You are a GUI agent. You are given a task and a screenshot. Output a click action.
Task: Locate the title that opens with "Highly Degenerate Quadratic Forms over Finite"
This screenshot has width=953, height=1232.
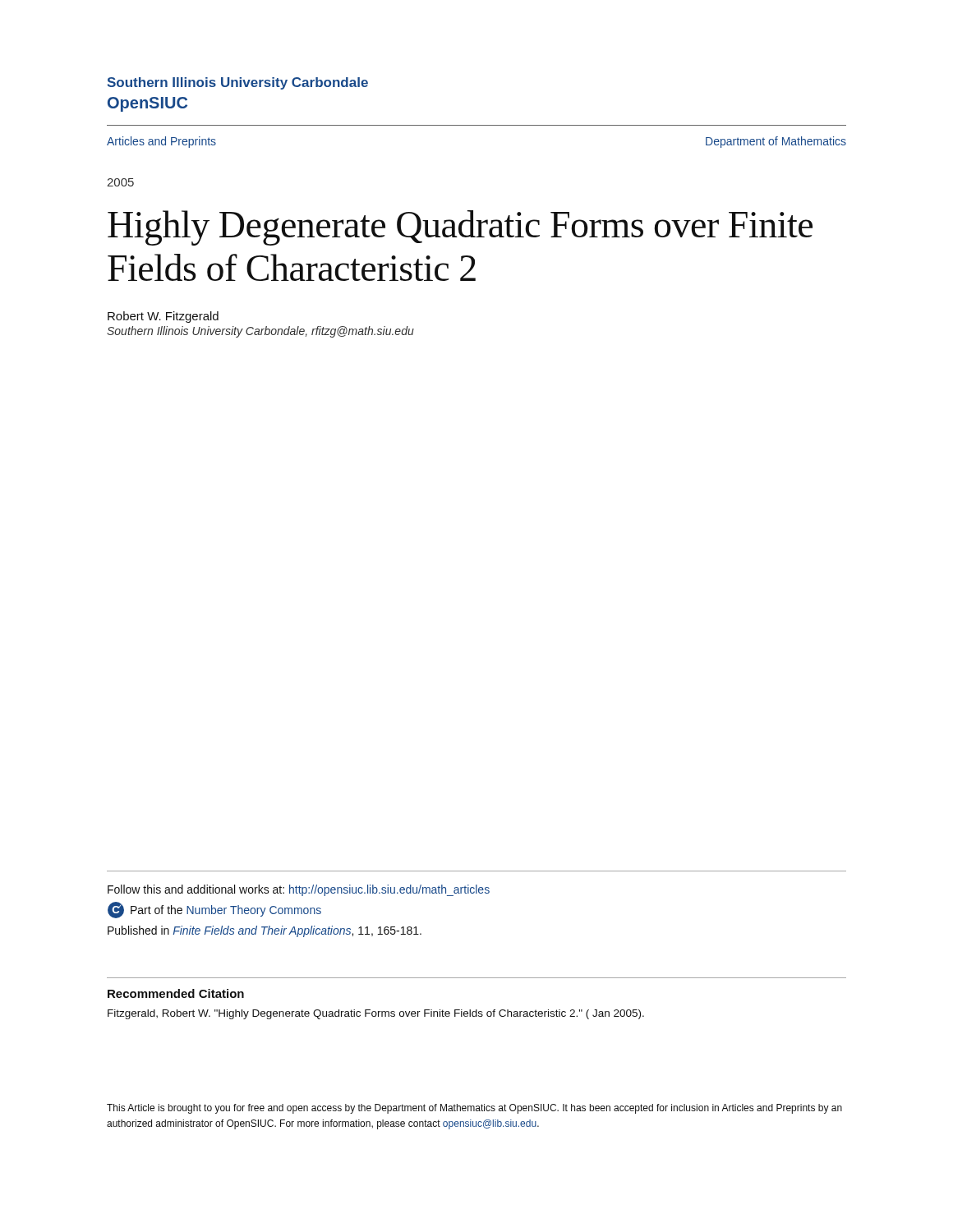pos(460,247)
